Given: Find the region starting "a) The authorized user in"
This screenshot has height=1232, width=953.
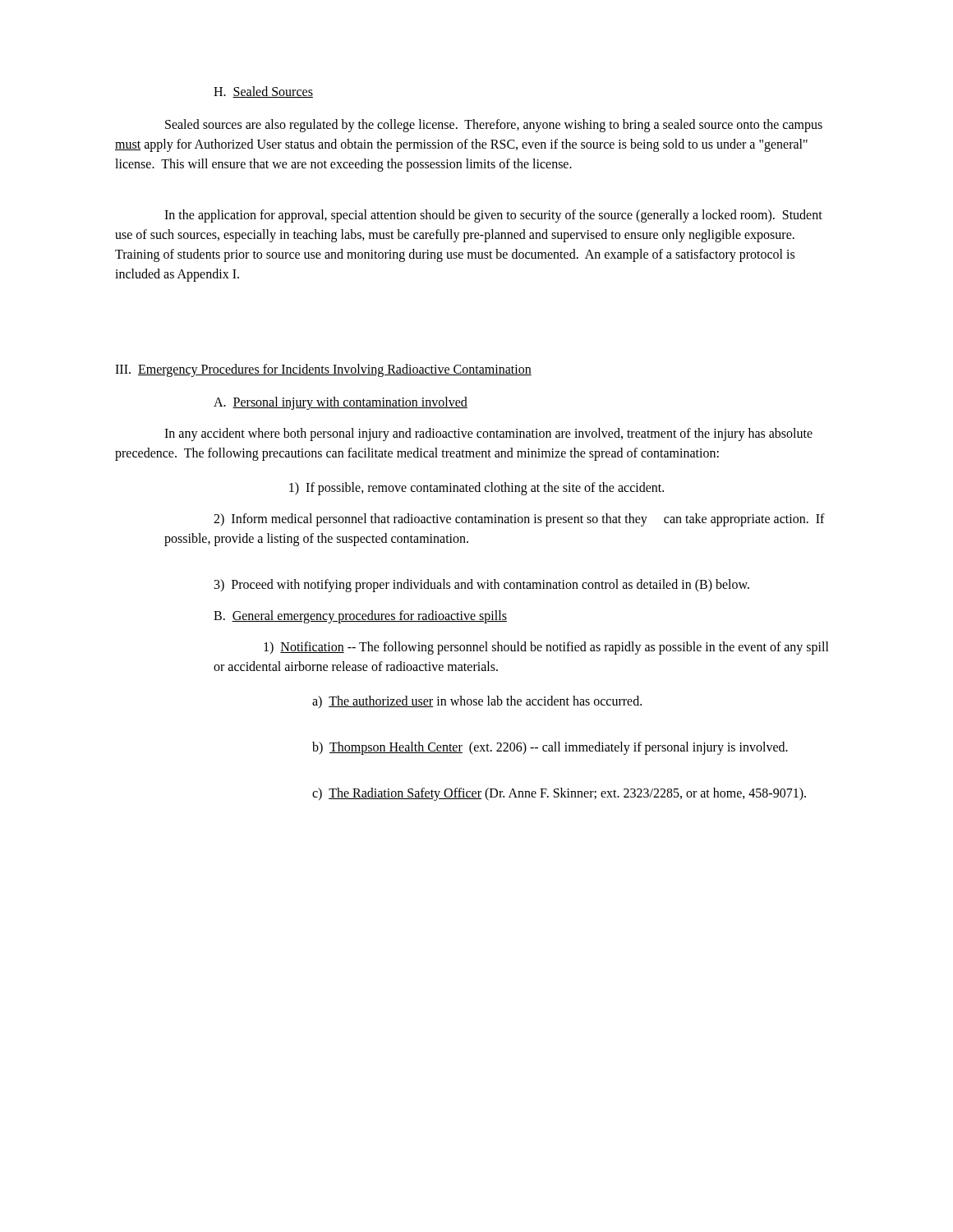Looking at the screenshot, I should click(x=477, y=701).
